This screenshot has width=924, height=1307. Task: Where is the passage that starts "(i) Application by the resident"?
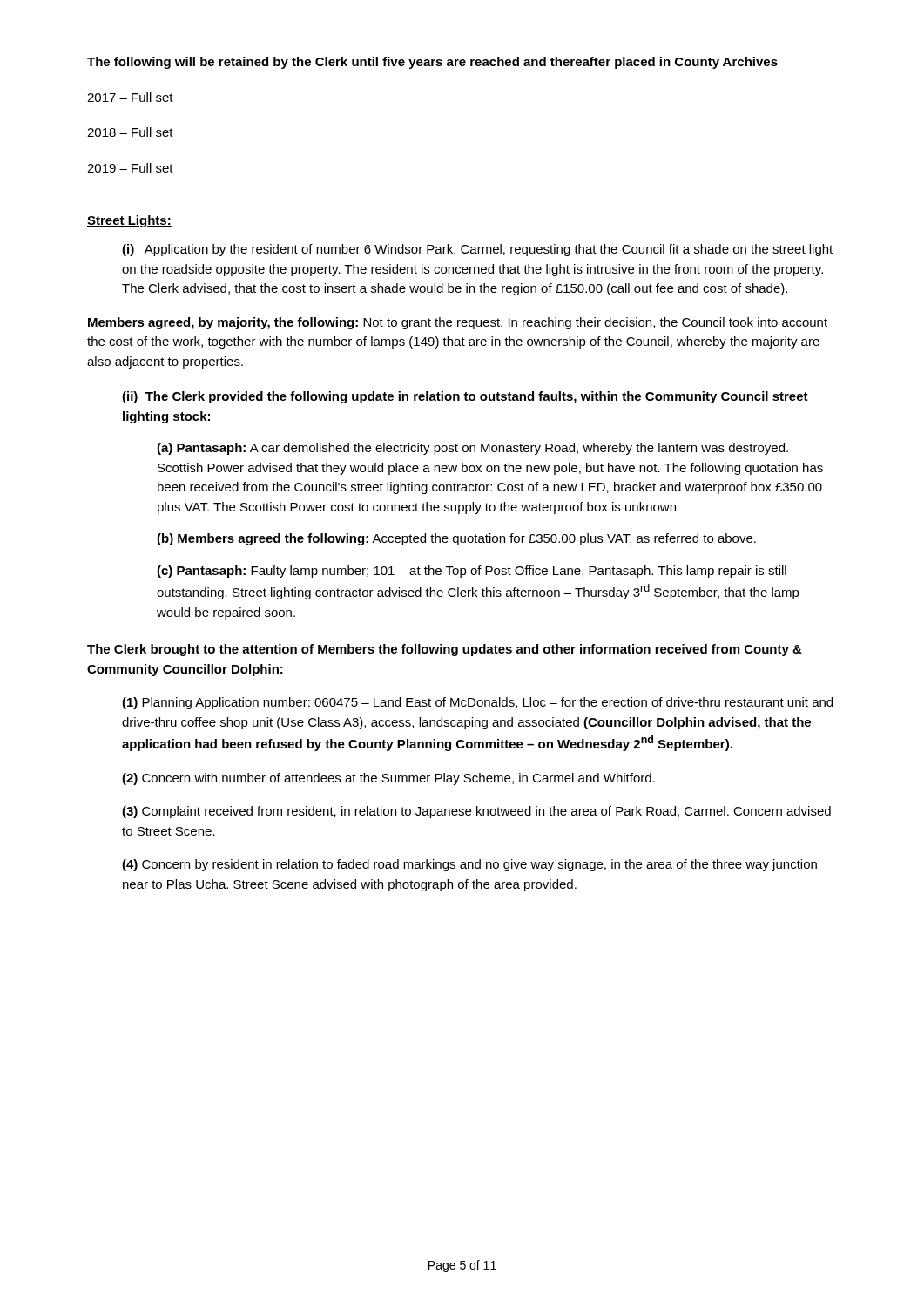tap(479, 269)
